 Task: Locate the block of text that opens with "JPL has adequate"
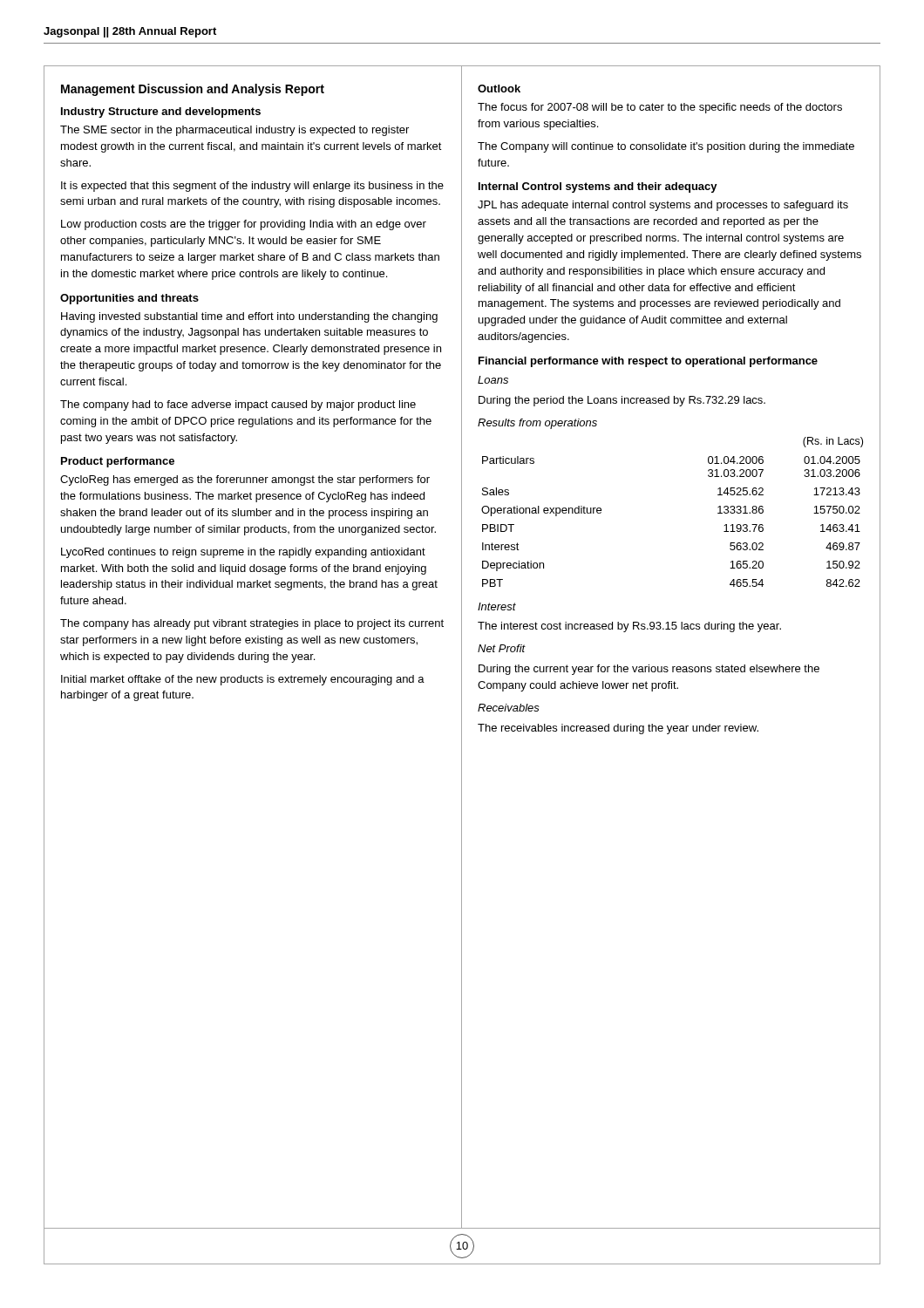671,271
